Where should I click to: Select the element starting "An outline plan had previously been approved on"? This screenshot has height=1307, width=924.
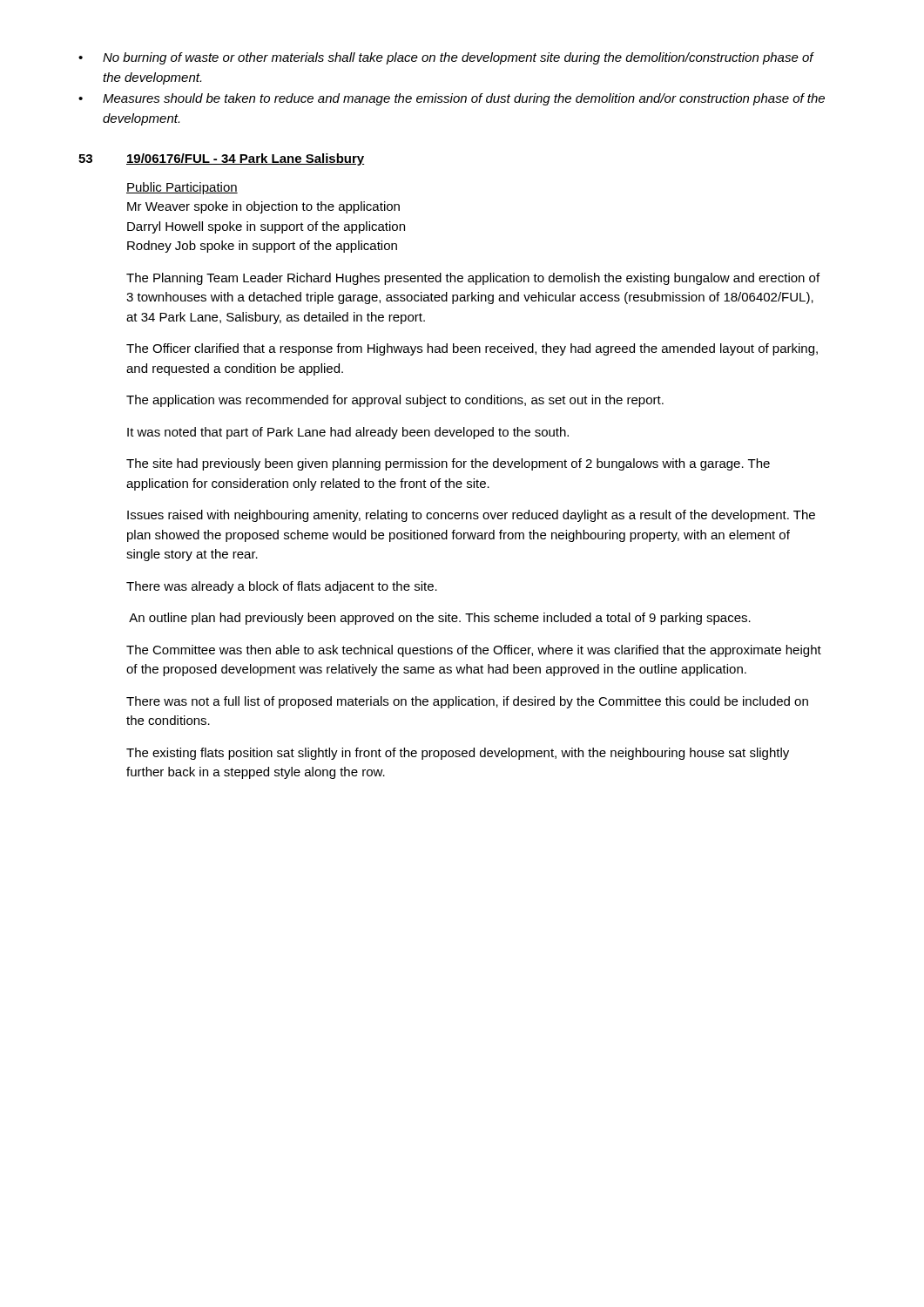439,617
